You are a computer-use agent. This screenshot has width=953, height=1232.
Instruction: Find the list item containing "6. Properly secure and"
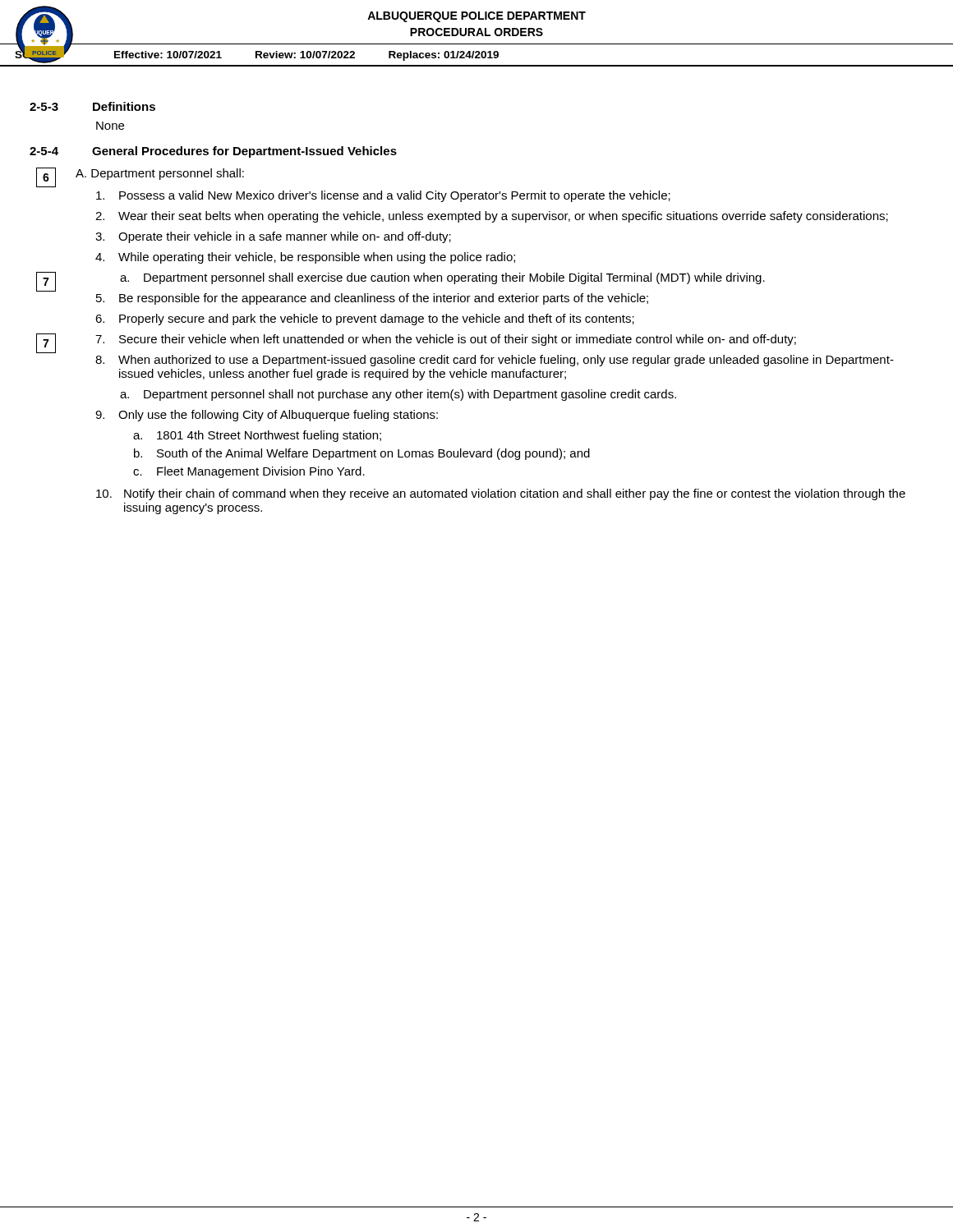509,318
